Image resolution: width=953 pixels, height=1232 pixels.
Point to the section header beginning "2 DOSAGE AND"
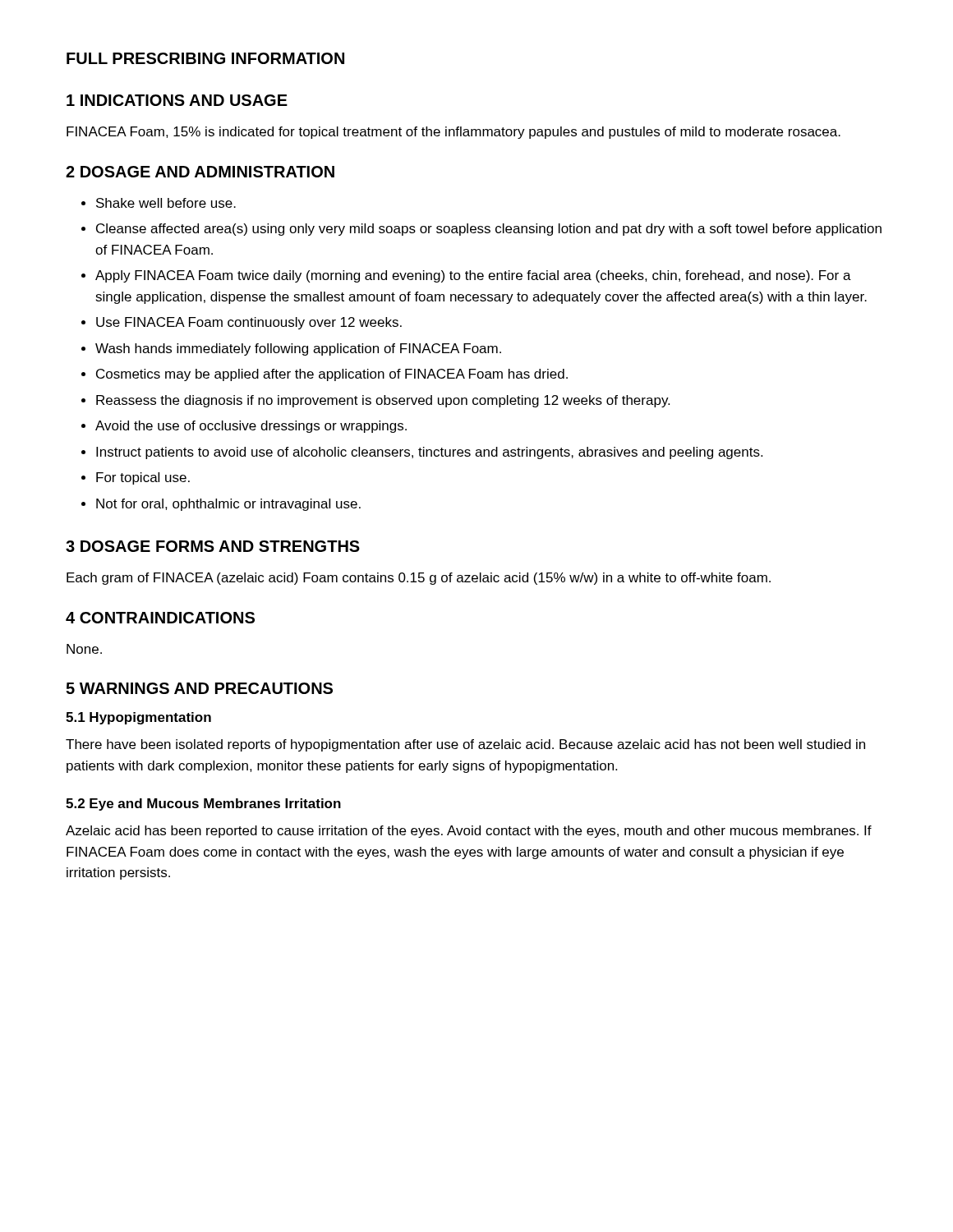[200, 172]
